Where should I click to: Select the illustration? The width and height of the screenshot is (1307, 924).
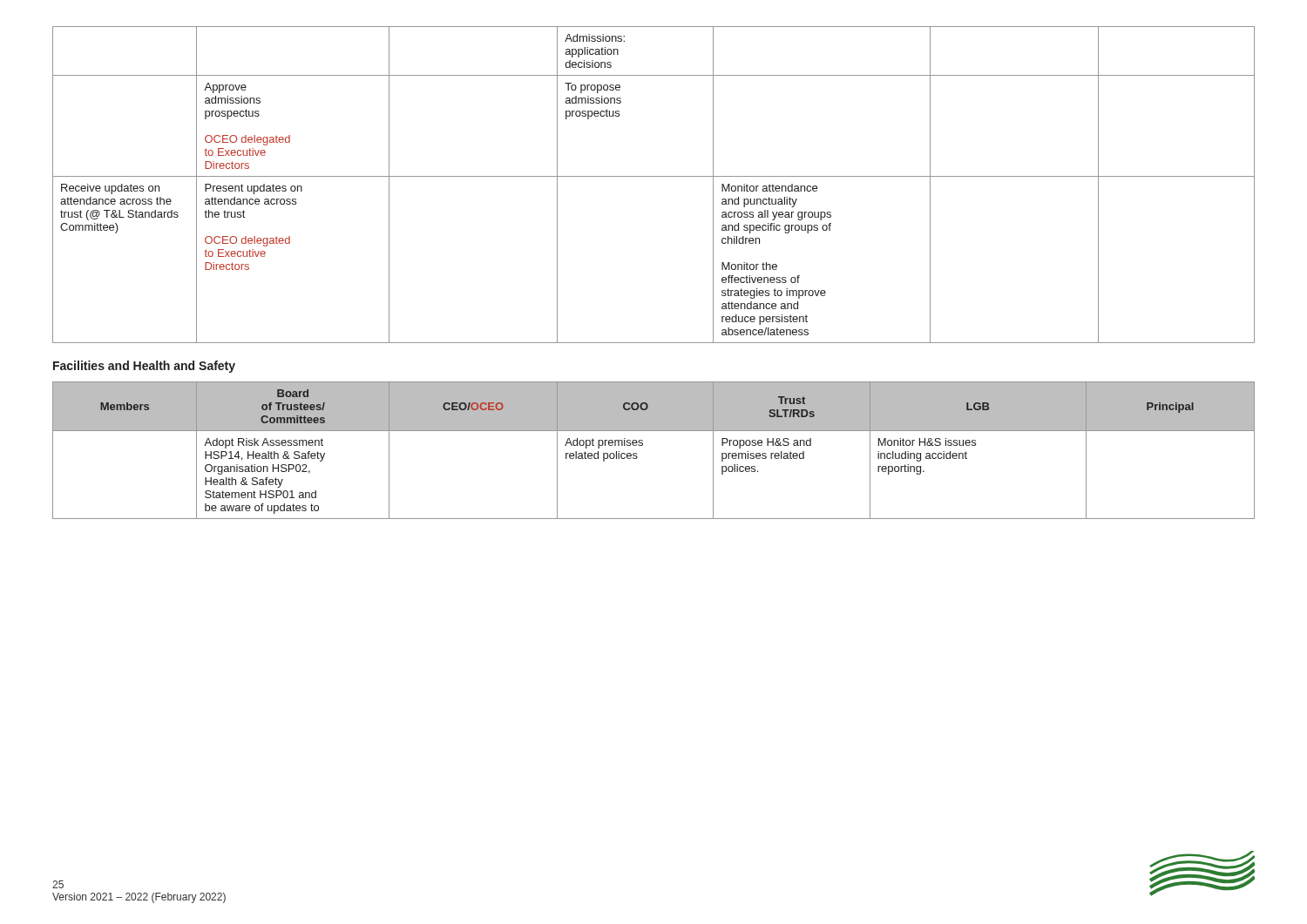coord(1198,877)
